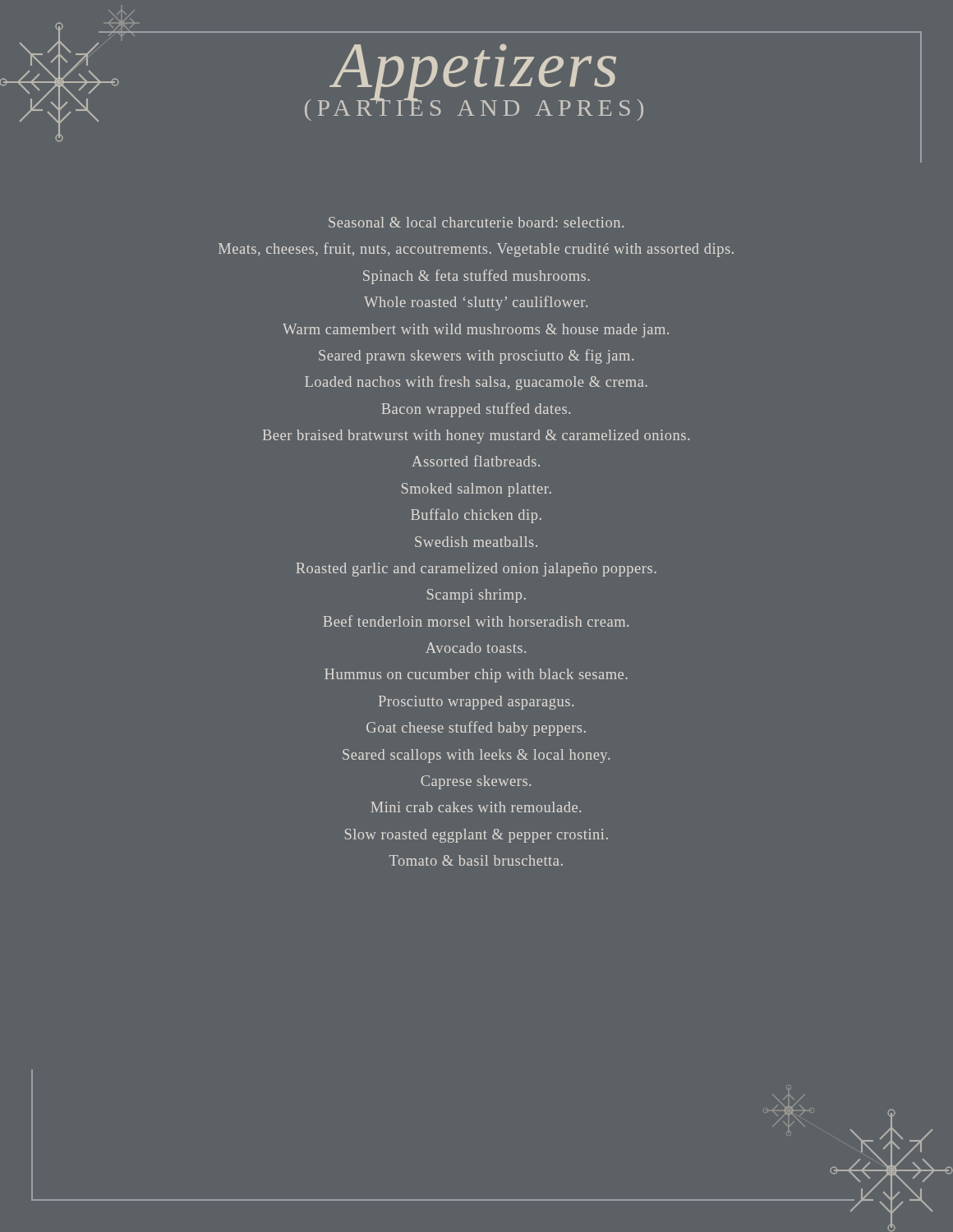Image resolution: width=953 pixels, height=1232 pixels.
Task: Click on the list item containing "Seasonal & local charcuterie"
Action: point(476,223)
